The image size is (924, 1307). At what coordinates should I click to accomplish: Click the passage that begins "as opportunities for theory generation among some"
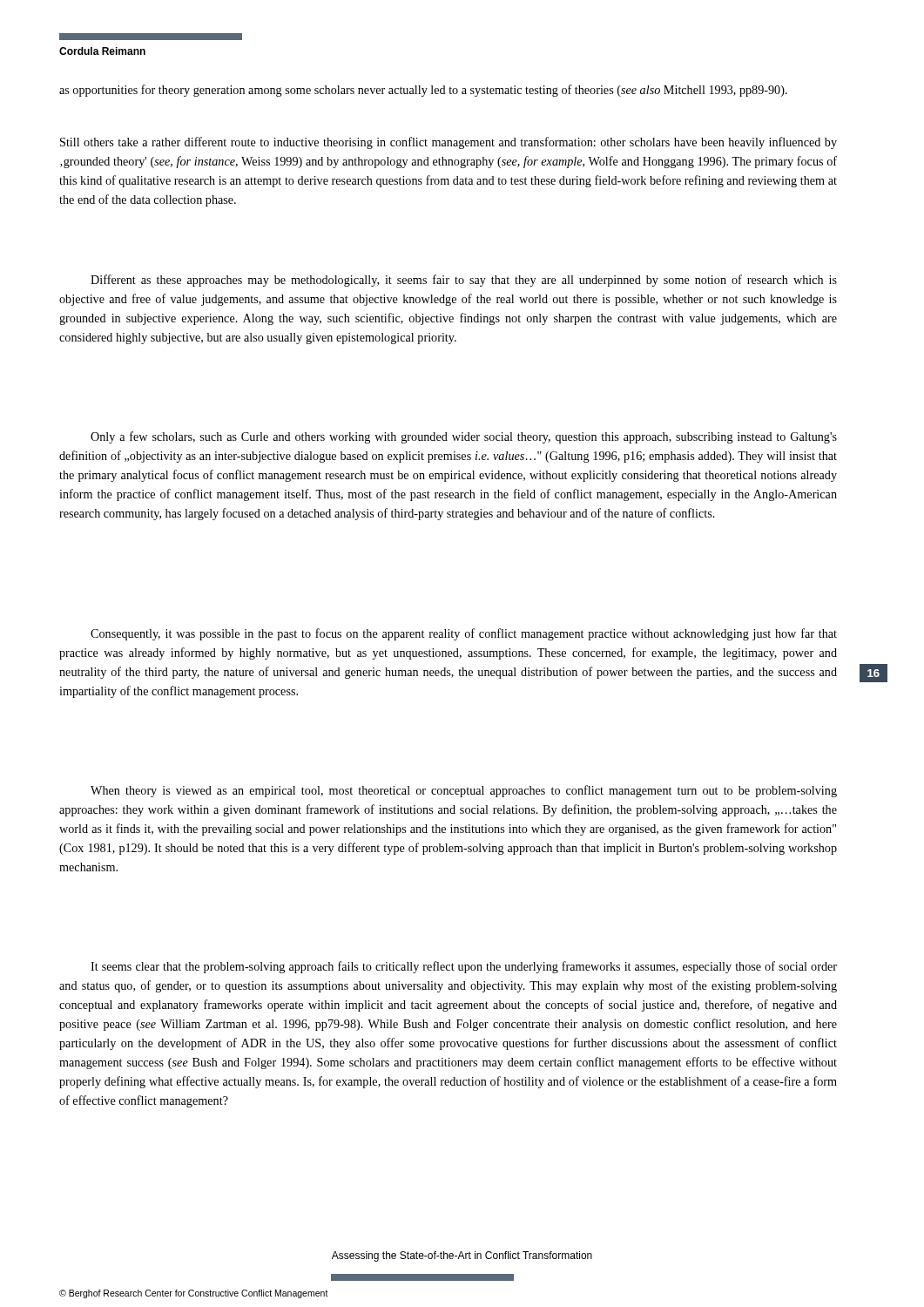point(423,90)
